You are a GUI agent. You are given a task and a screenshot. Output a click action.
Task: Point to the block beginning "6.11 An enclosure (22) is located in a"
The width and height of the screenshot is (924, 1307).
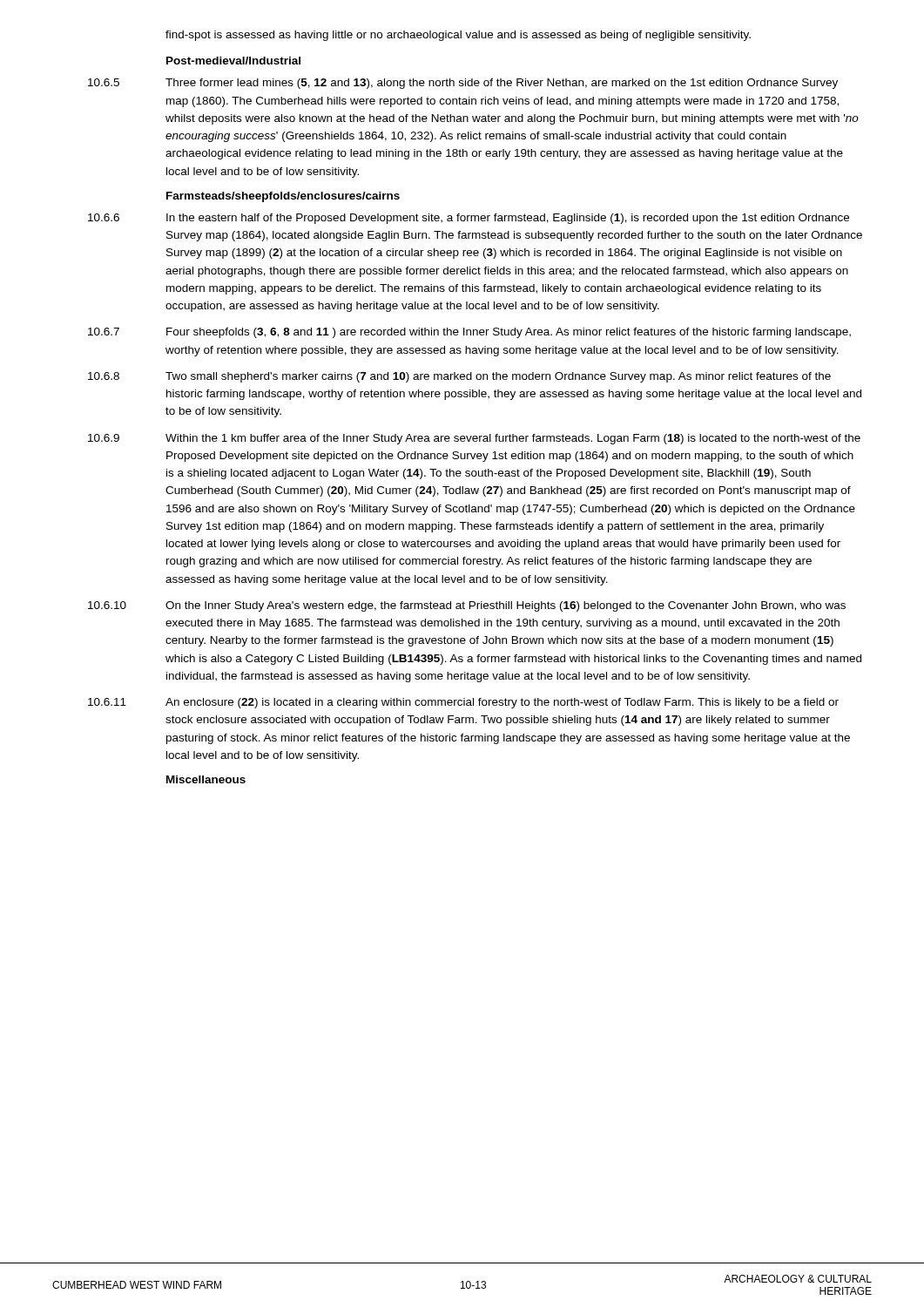tap(475, 729)
